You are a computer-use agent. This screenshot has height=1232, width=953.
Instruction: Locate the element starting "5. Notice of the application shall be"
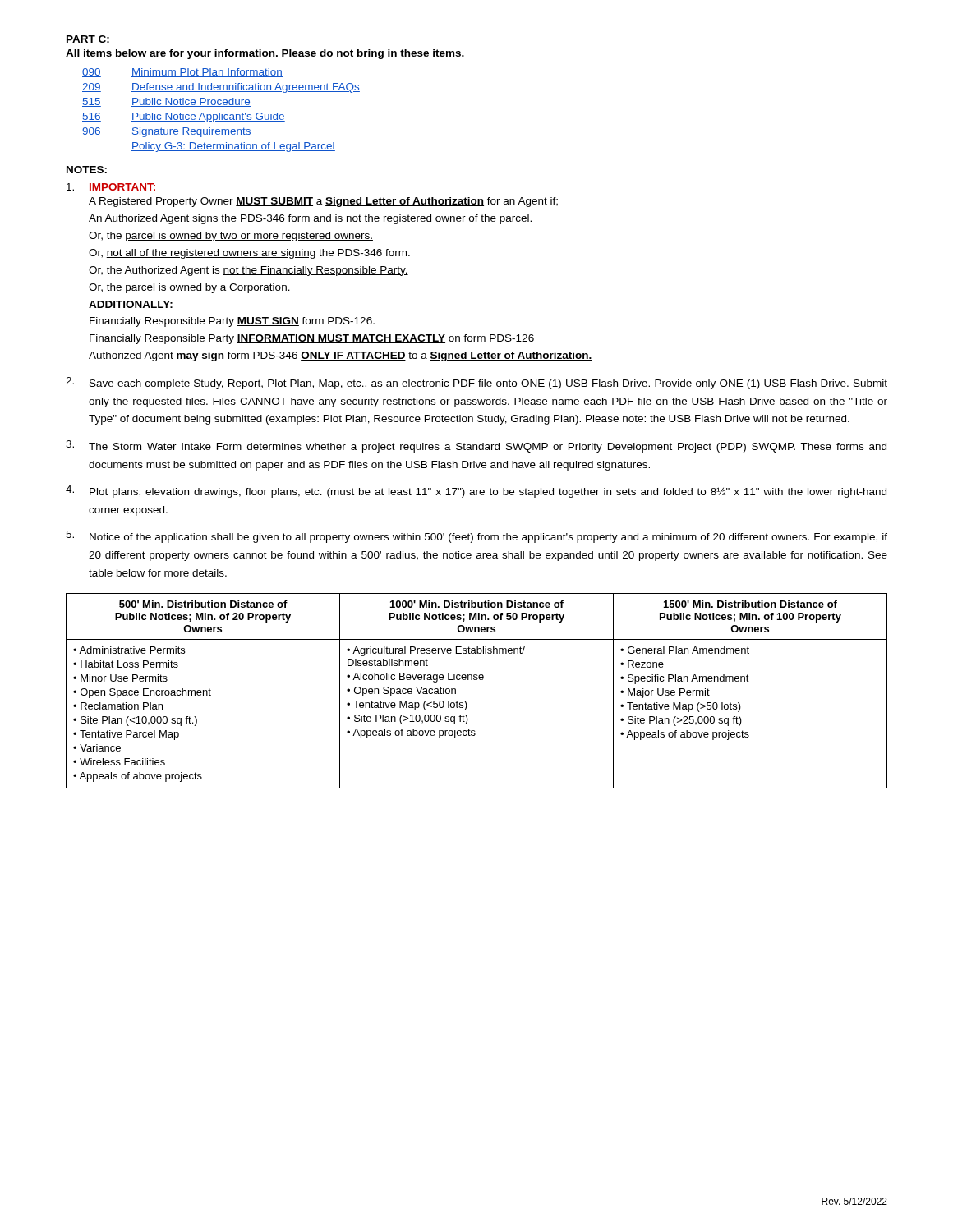(x=476, y=555)
